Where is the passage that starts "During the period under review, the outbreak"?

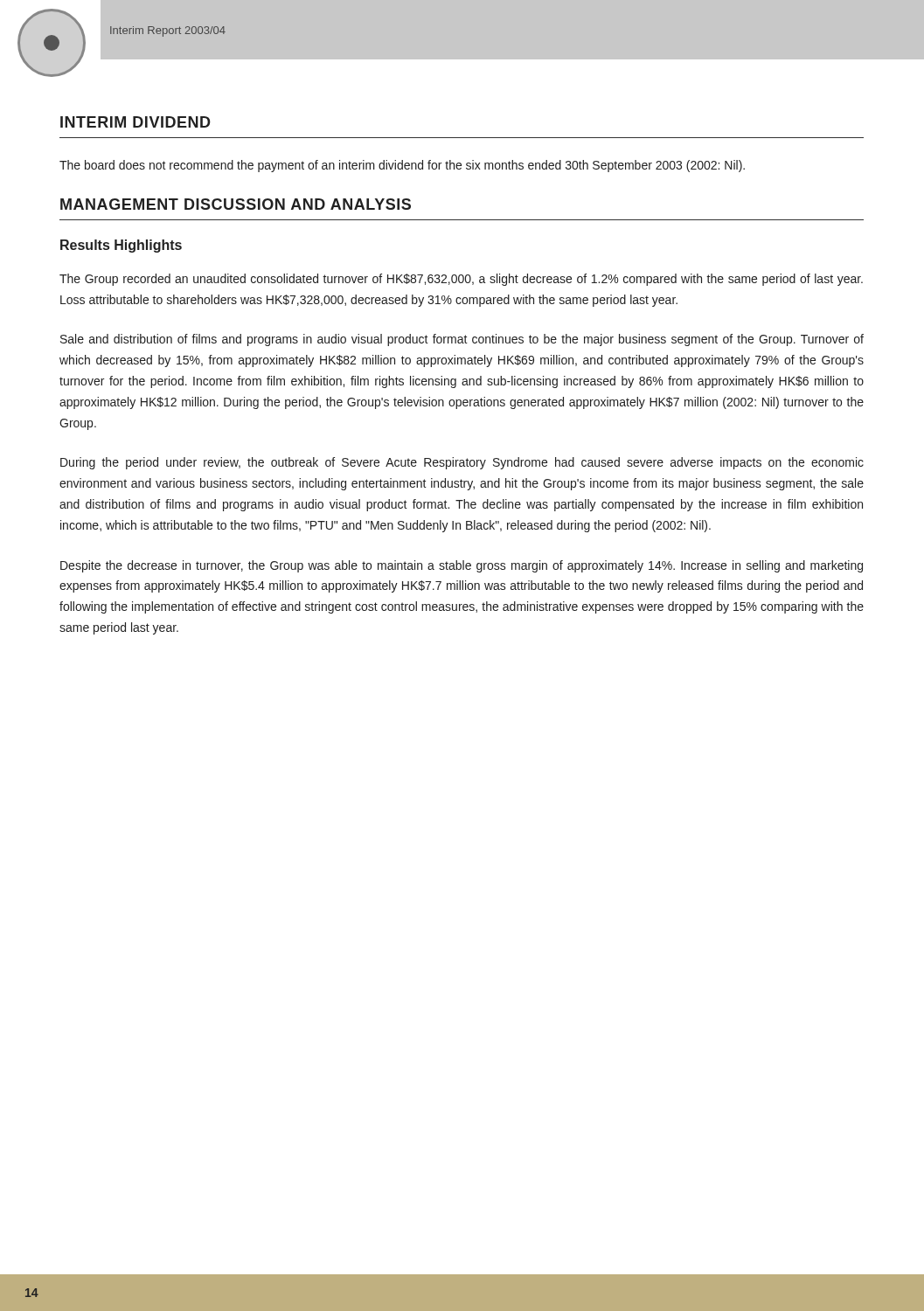tap(462, 495)
